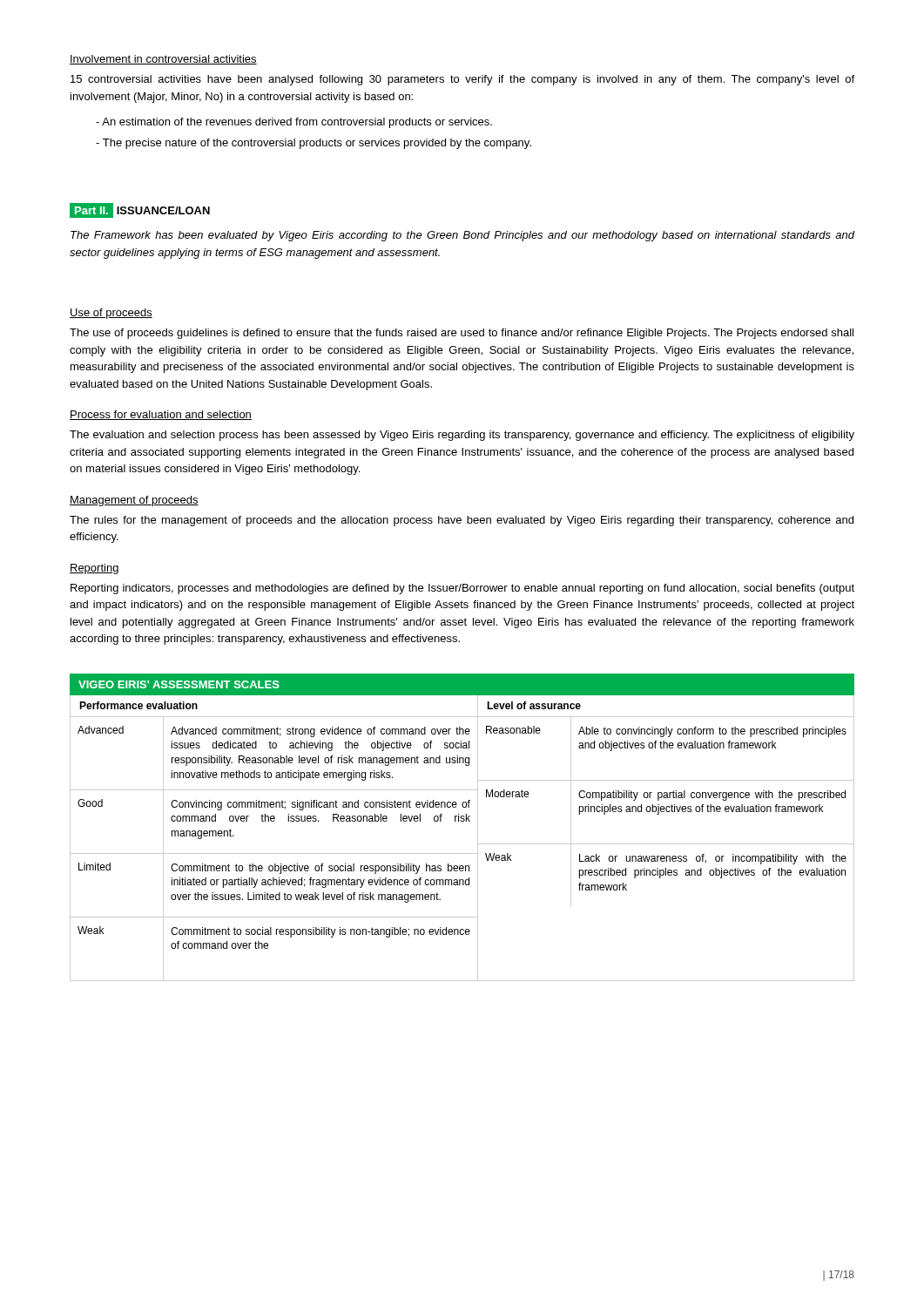The image size is (924, 1307).
Task: Click the passage that begins "The use of proceeds"
Action: 462,358
